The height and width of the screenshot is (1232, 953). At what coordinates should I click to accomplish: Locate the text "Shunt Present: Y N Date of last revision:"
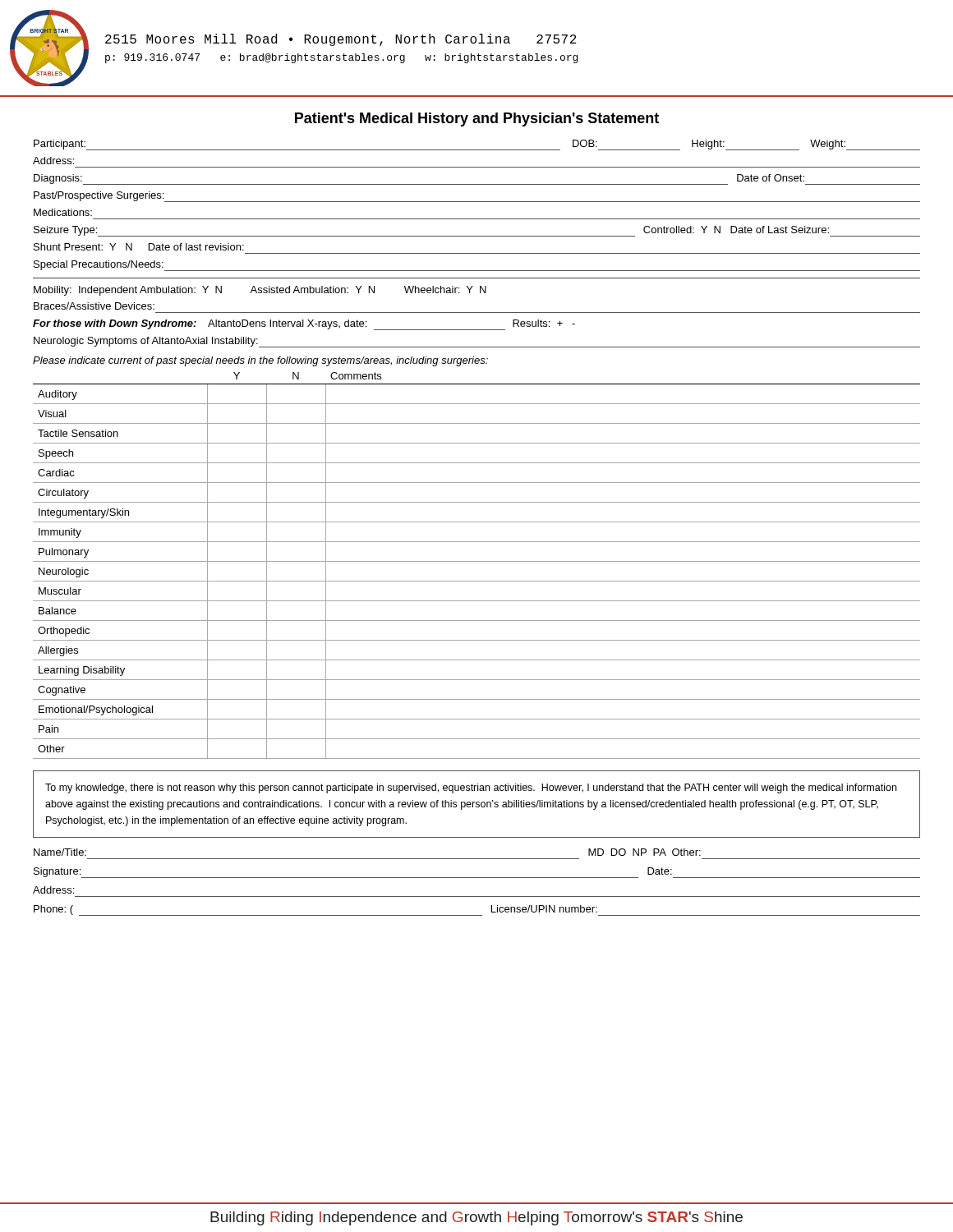point(476,247)
